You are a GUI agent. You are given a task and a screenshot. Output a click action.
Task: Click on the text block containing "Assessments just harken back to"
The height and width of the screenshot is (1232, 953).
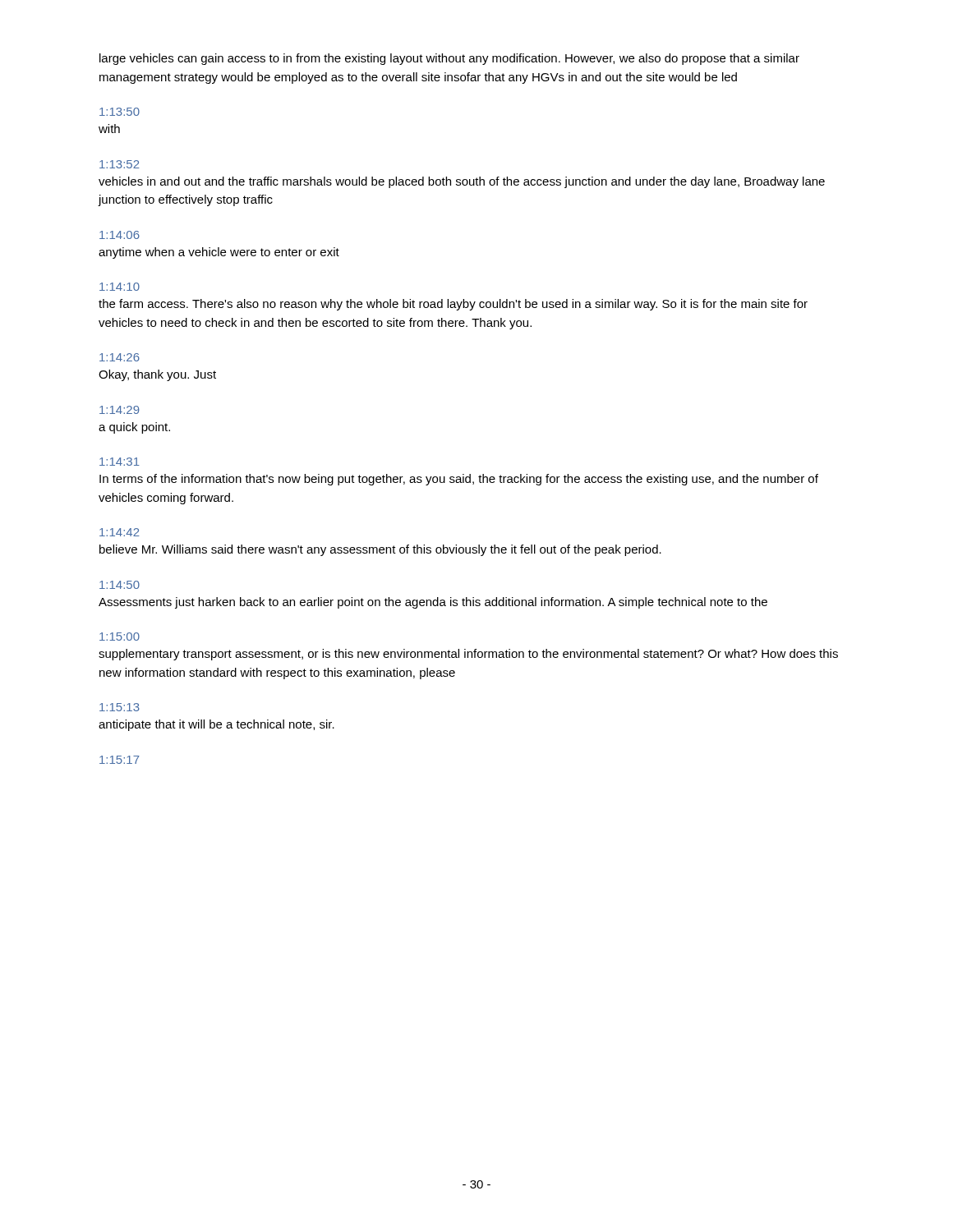pyautogui.click(x=433, y=601)
